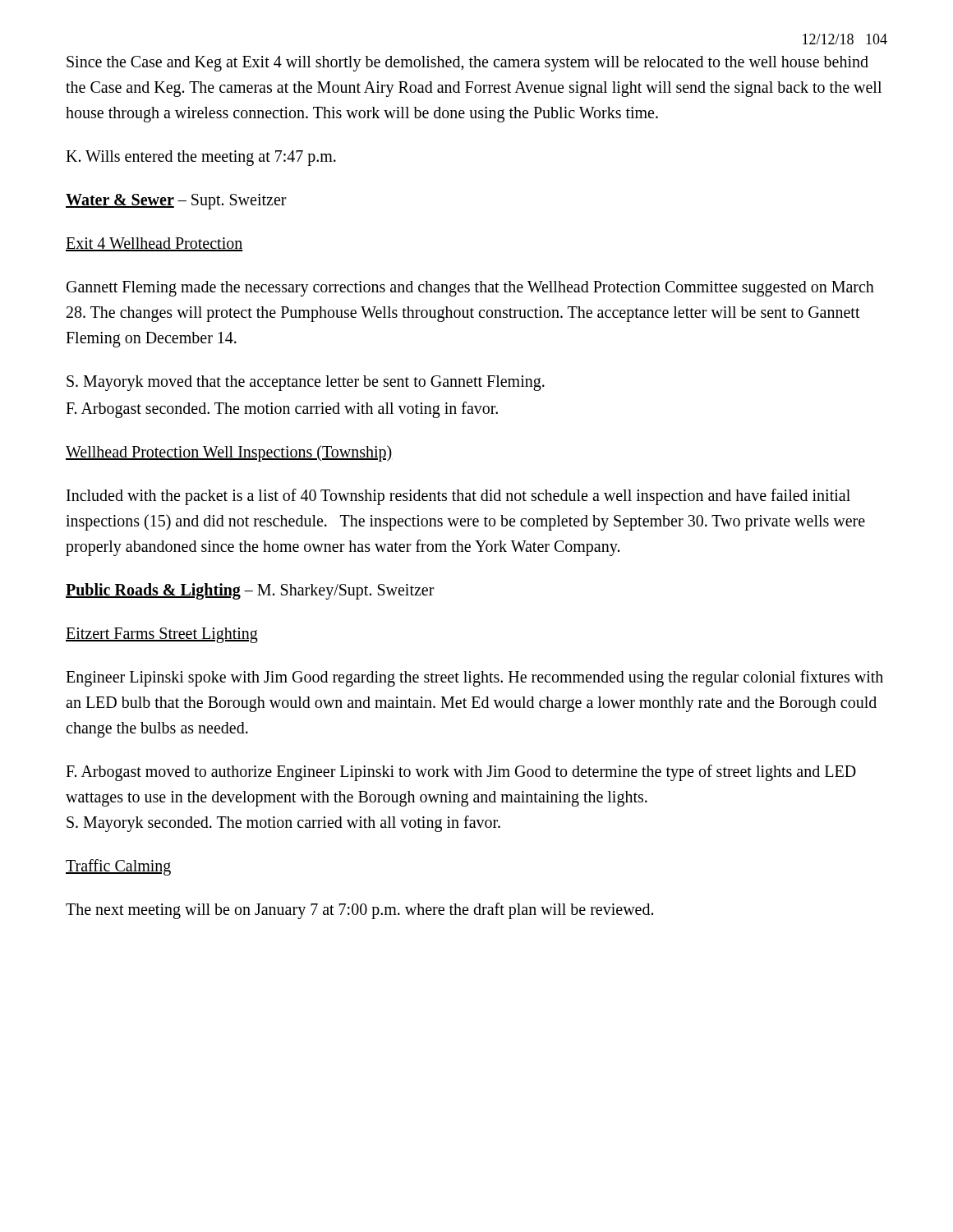Locate the list item that reads "S. Mayoryk moved"
Viewport: 953px width, 1232px height.
(x=306, y=381)
